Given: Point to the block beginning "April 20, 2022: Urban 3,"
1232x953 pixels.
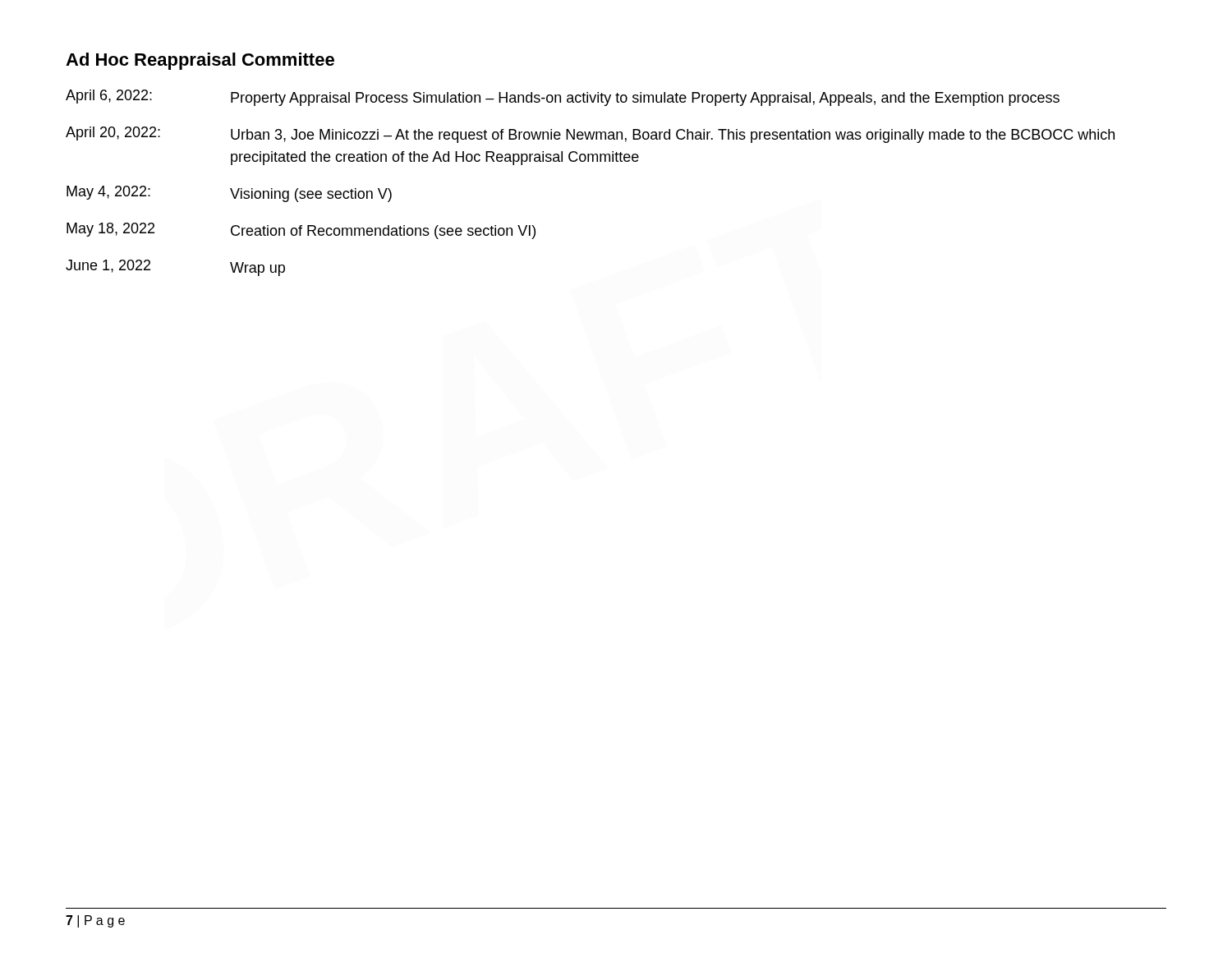Looking at the screenshot, I should pyautogui.click(x=616, y=146).
